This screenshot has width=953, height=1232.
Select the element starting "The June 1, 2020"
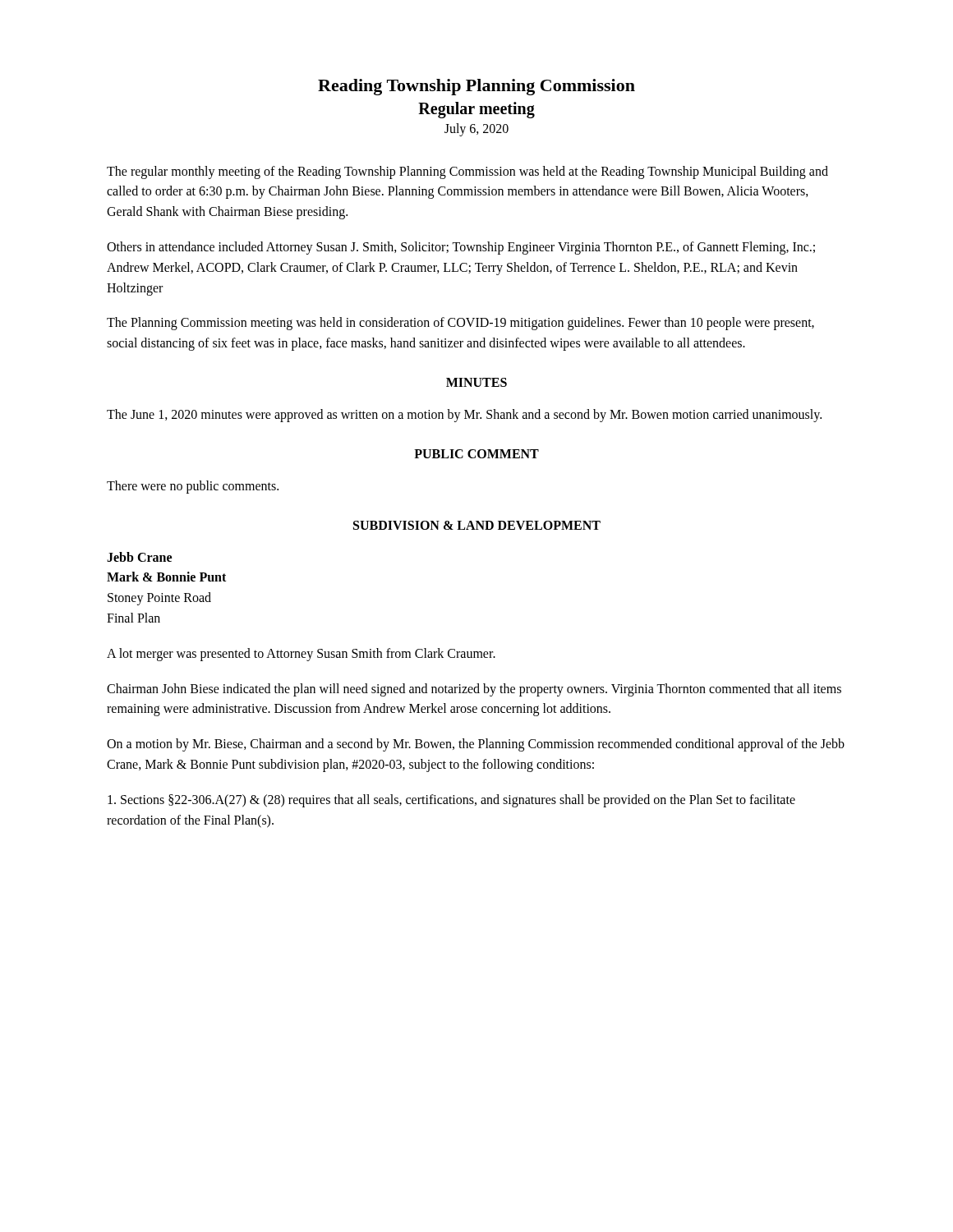[465, 414]
